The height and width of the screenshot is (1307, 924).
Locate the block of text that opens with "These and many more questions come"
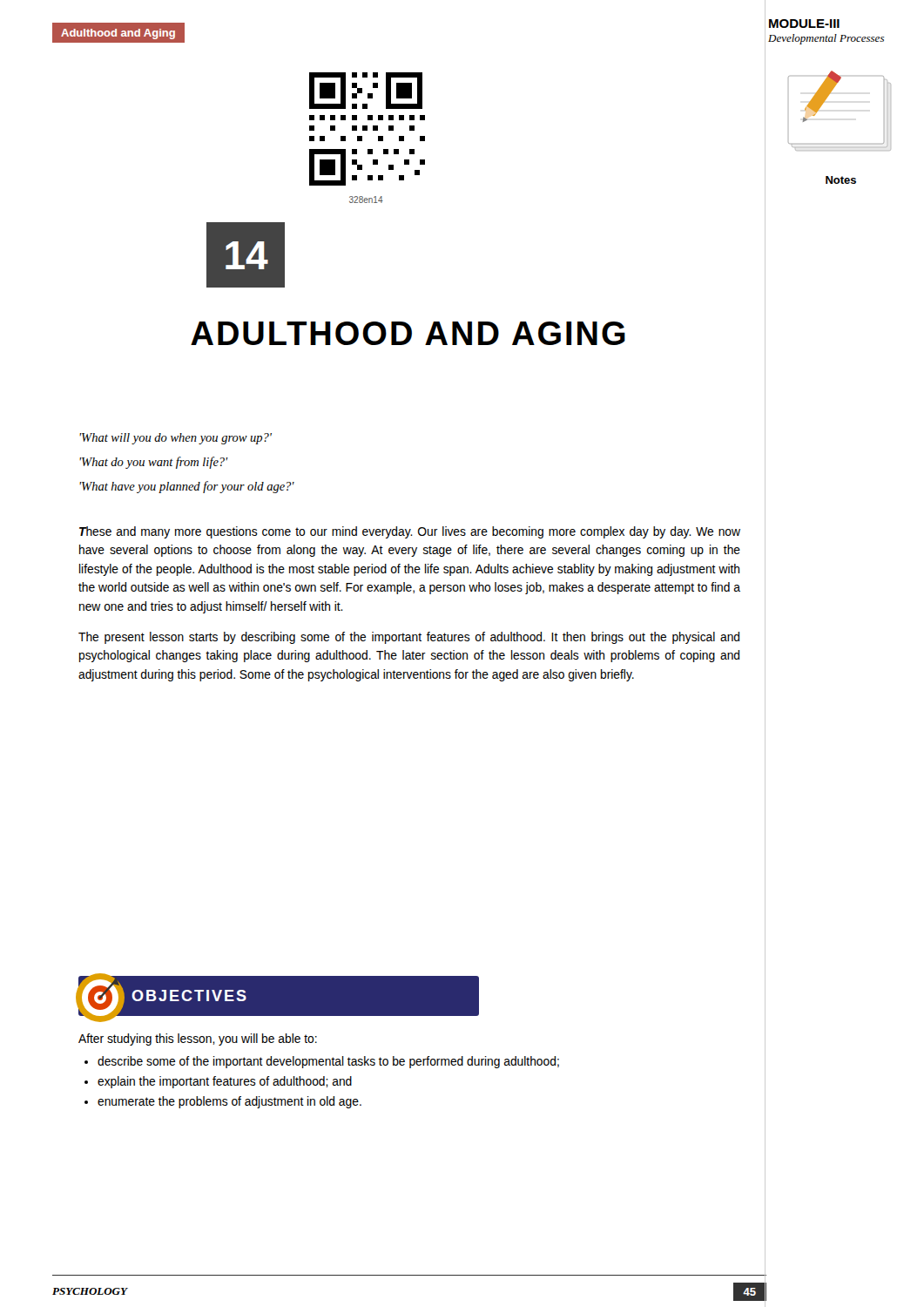click(409, 603)
